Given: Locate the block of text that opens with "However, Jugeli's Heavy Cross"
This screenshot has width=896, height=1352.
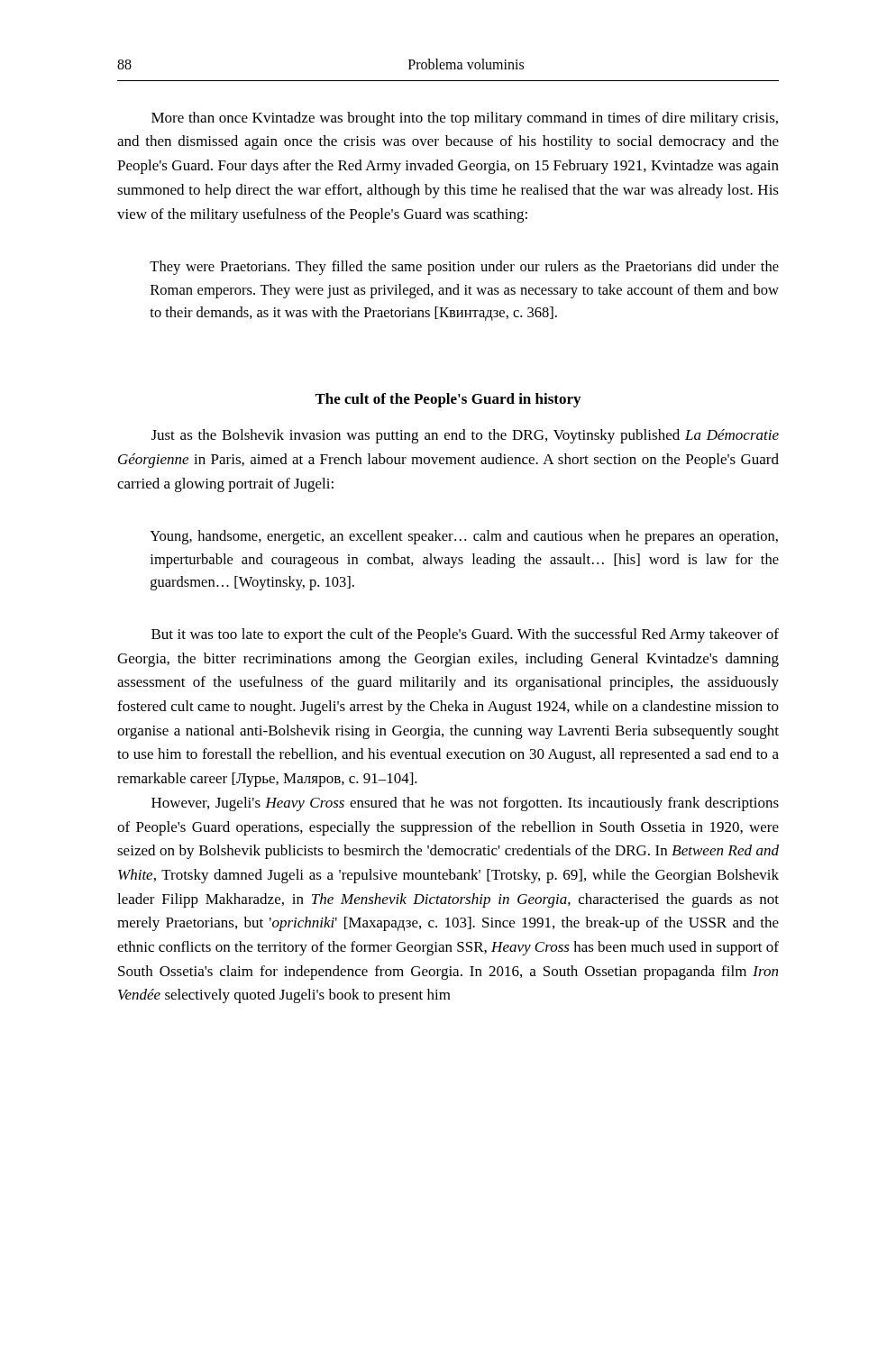Looking at the screenshot, I should tap(448, 899).
